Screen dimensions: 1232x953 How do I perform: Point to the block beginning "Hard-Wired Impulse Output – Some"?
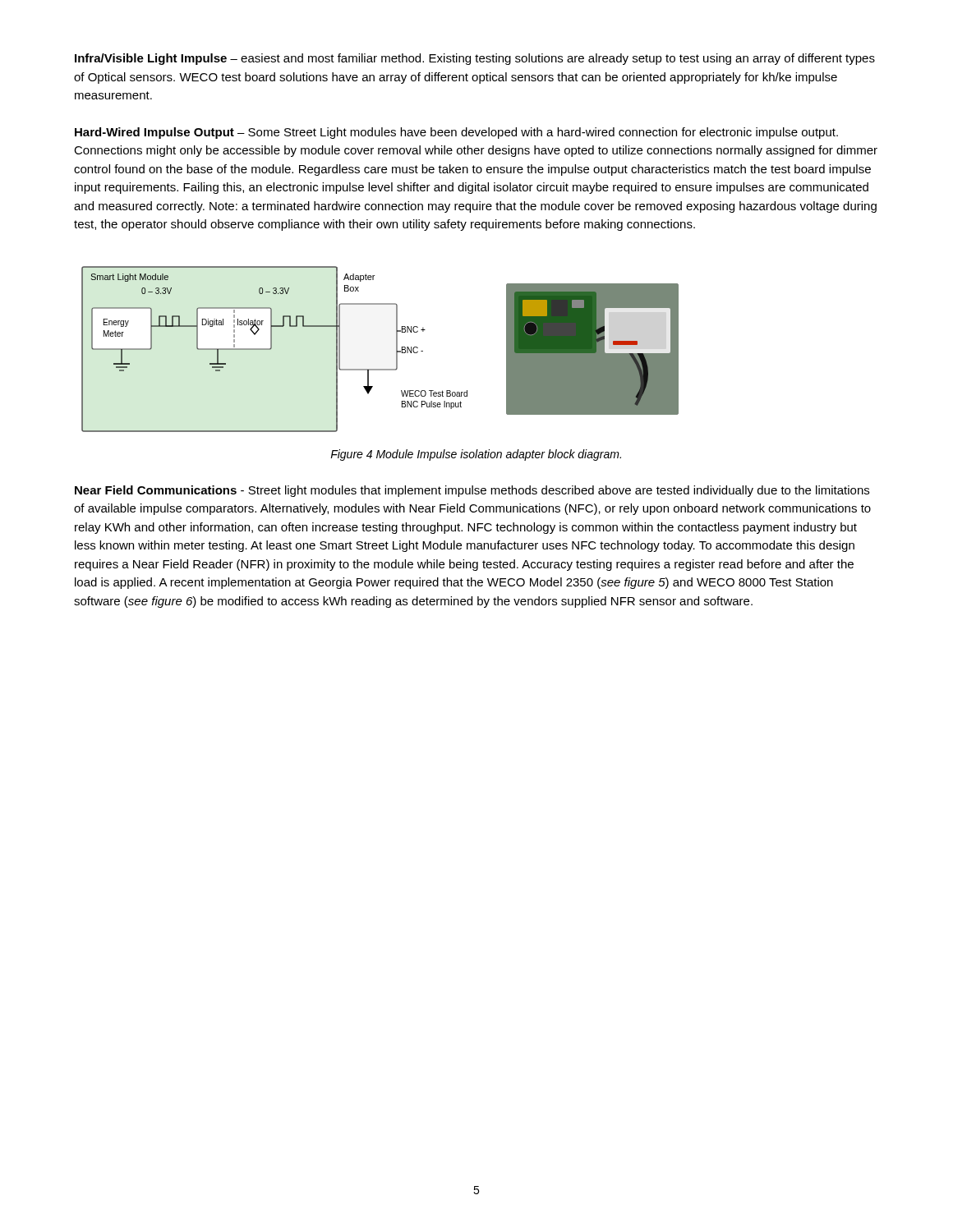(476, 178)
